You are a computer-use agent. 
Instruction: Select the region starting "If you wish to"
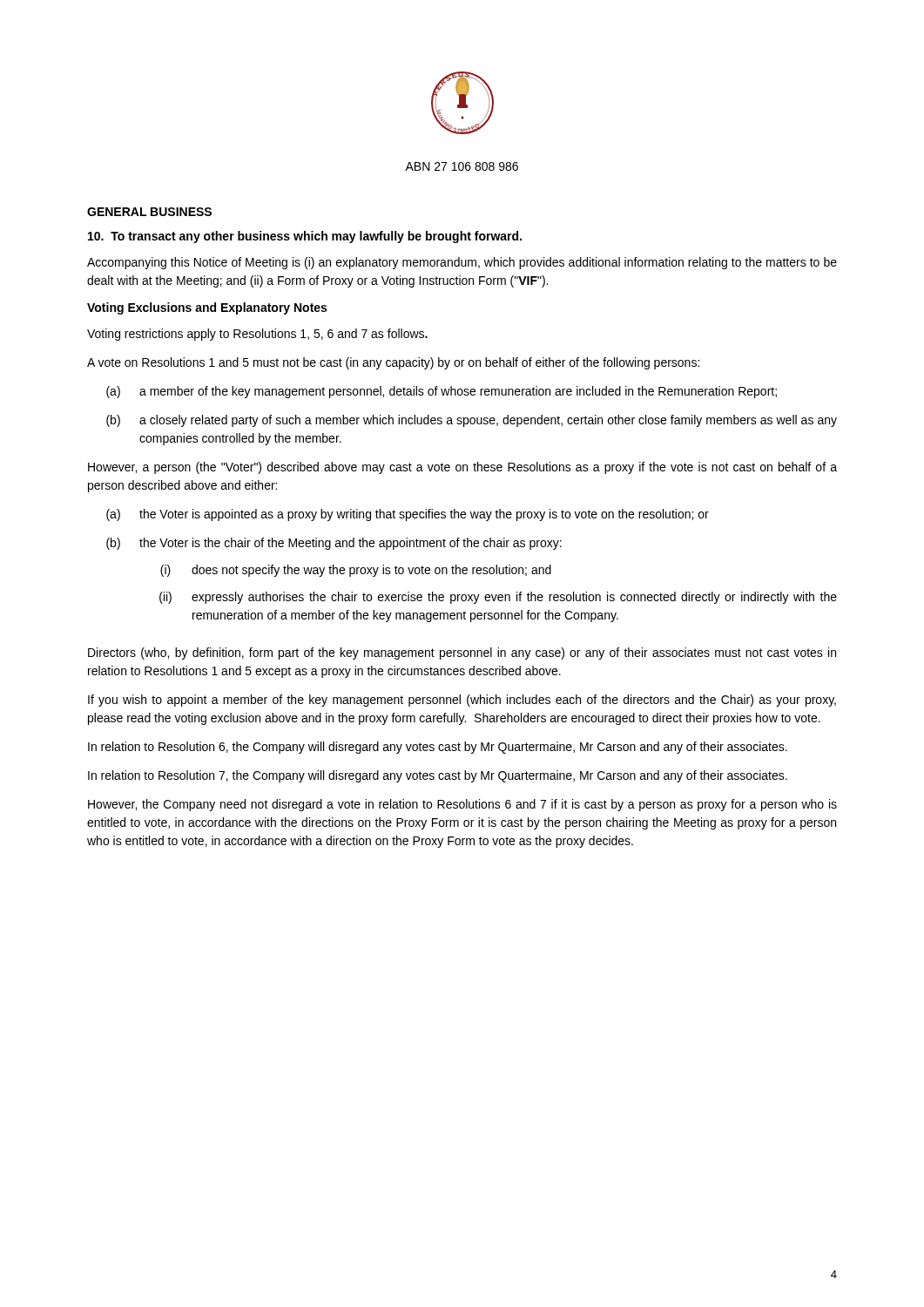[x=462, y=709]
